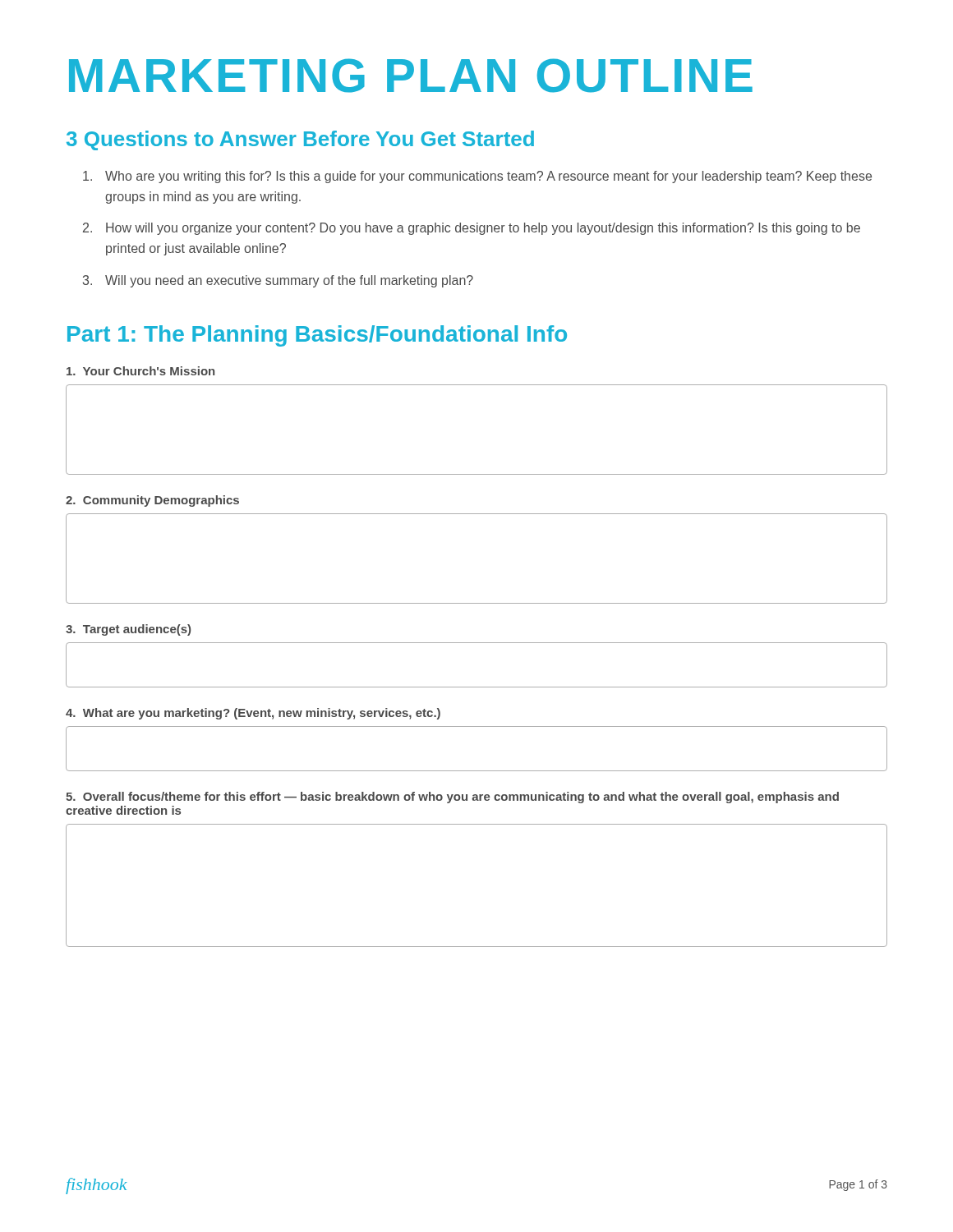Viewport: 953px width, 1232px height.
Task: Click the section header that begins "Part 1: The Planning"
Action: [x=476, y=334]
